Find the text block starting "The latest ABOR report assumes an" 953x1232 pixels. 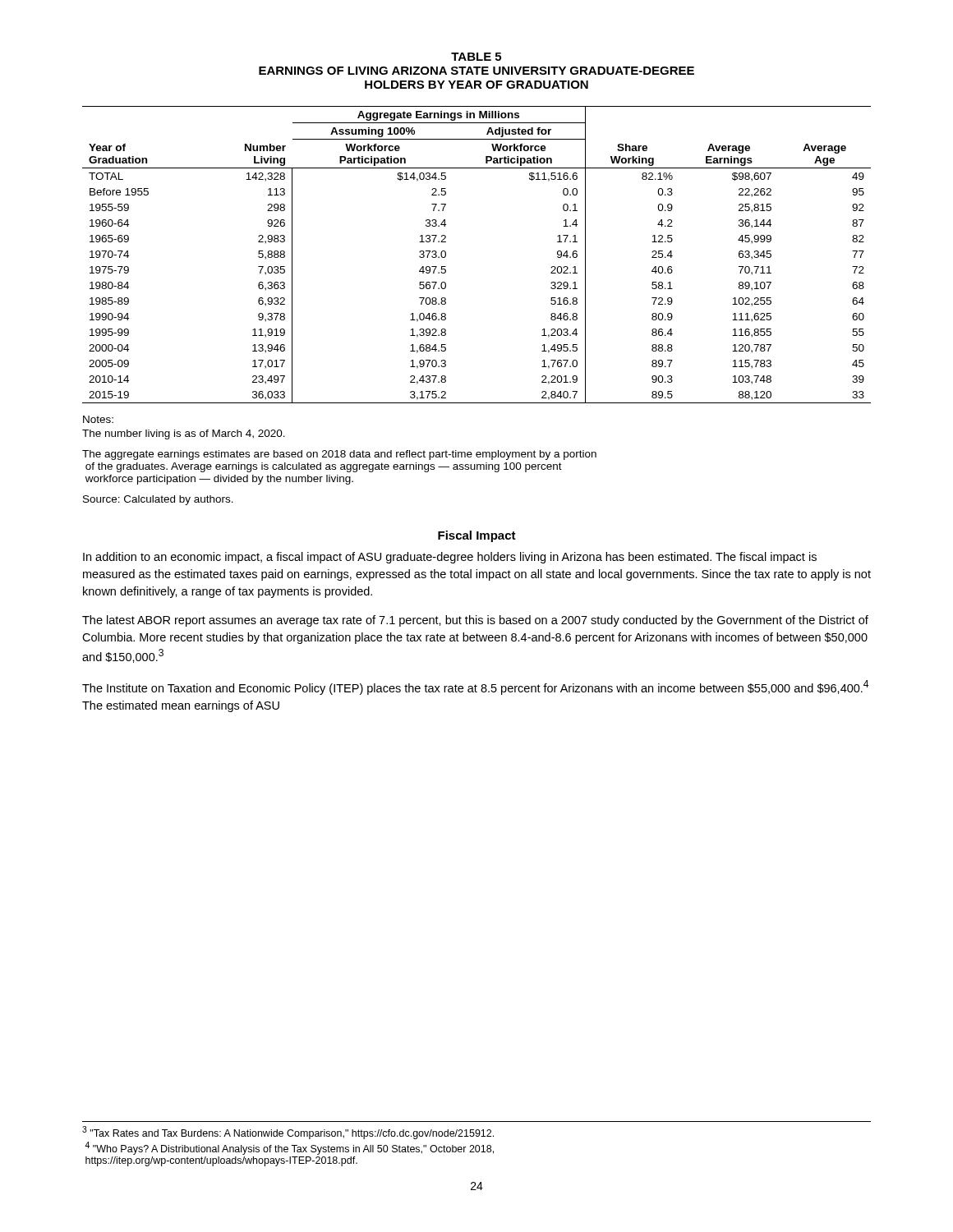[475, 639]
